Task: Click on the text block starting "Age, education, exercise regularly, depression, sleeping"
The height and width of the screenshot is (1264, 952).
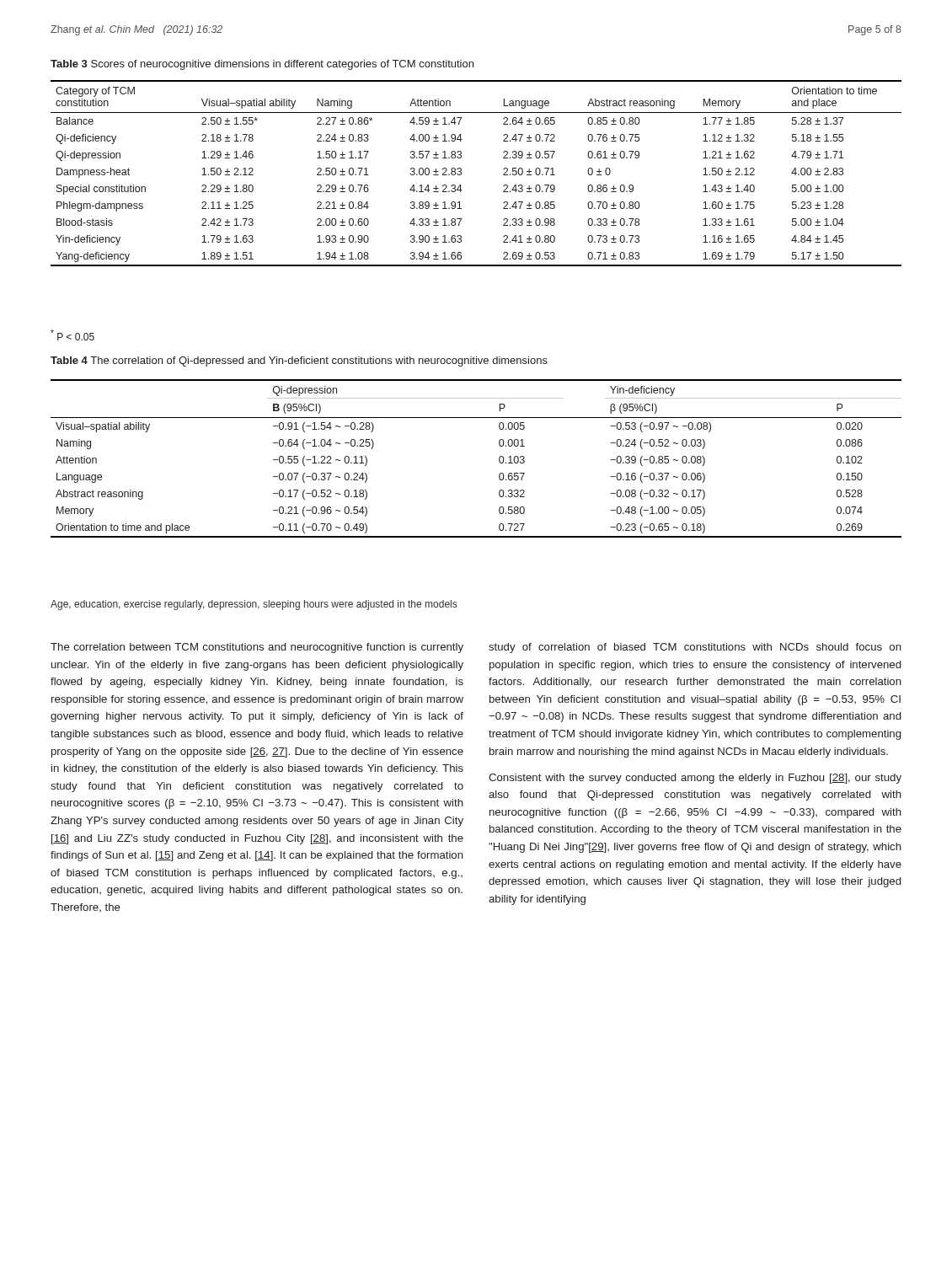Action: click(x=254, y=604)
